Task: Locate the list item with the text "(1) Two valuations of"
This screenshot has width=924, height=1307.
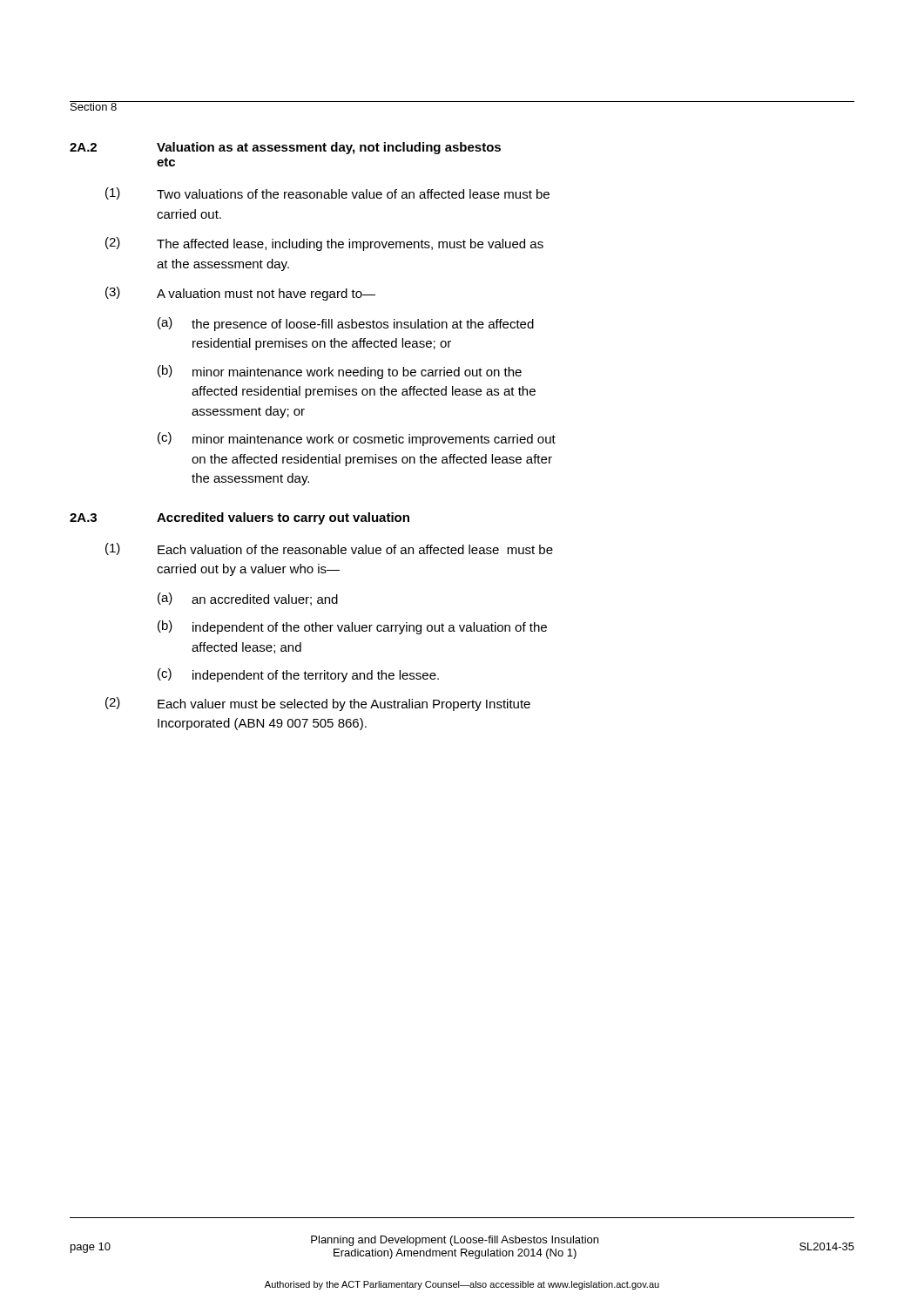Action: (x=327, y=204)
